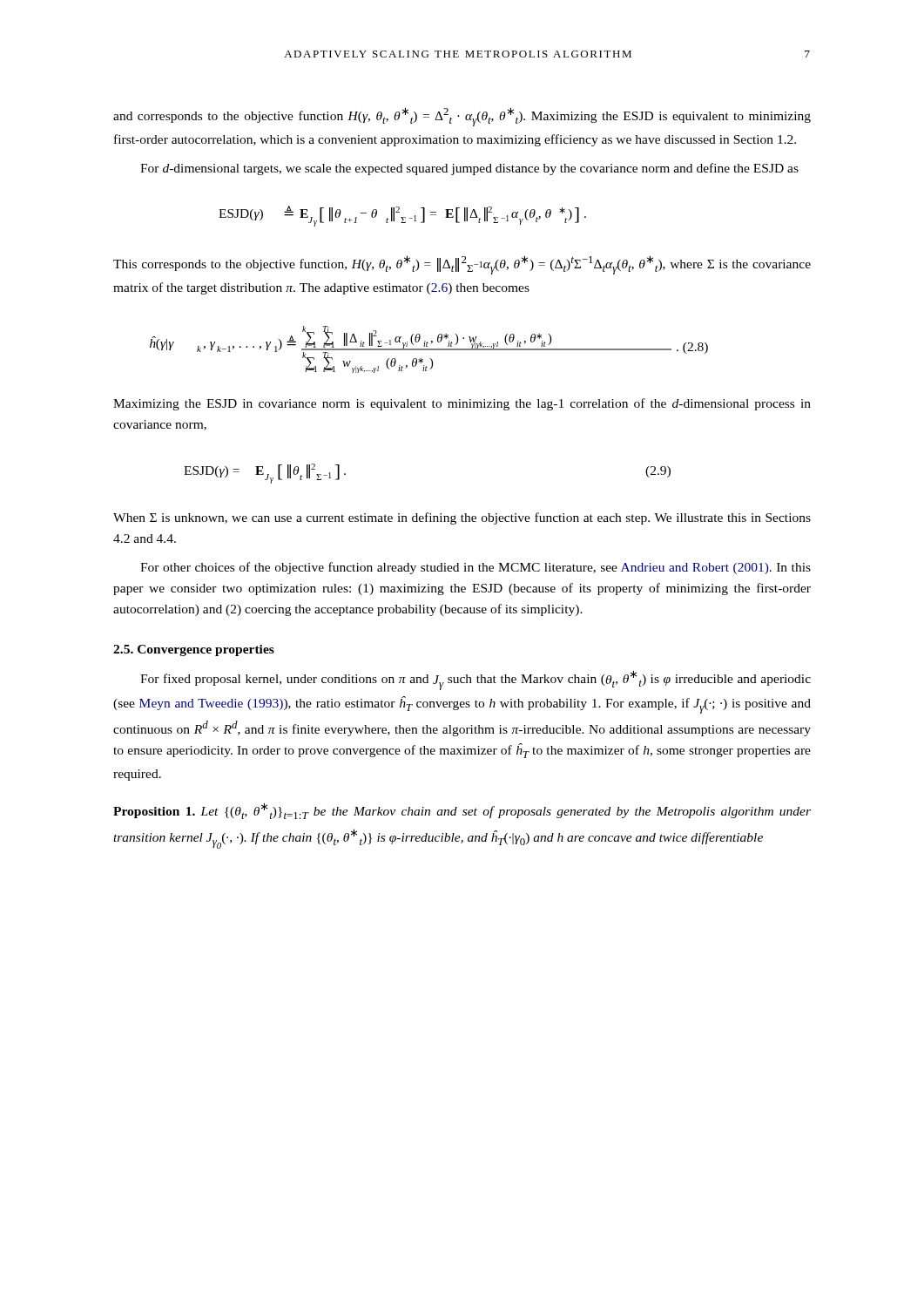This screenshot has width=924, height=1307.
Task: Find the text block starting "This corresponds to"
Action: click(x=462, y=274)
